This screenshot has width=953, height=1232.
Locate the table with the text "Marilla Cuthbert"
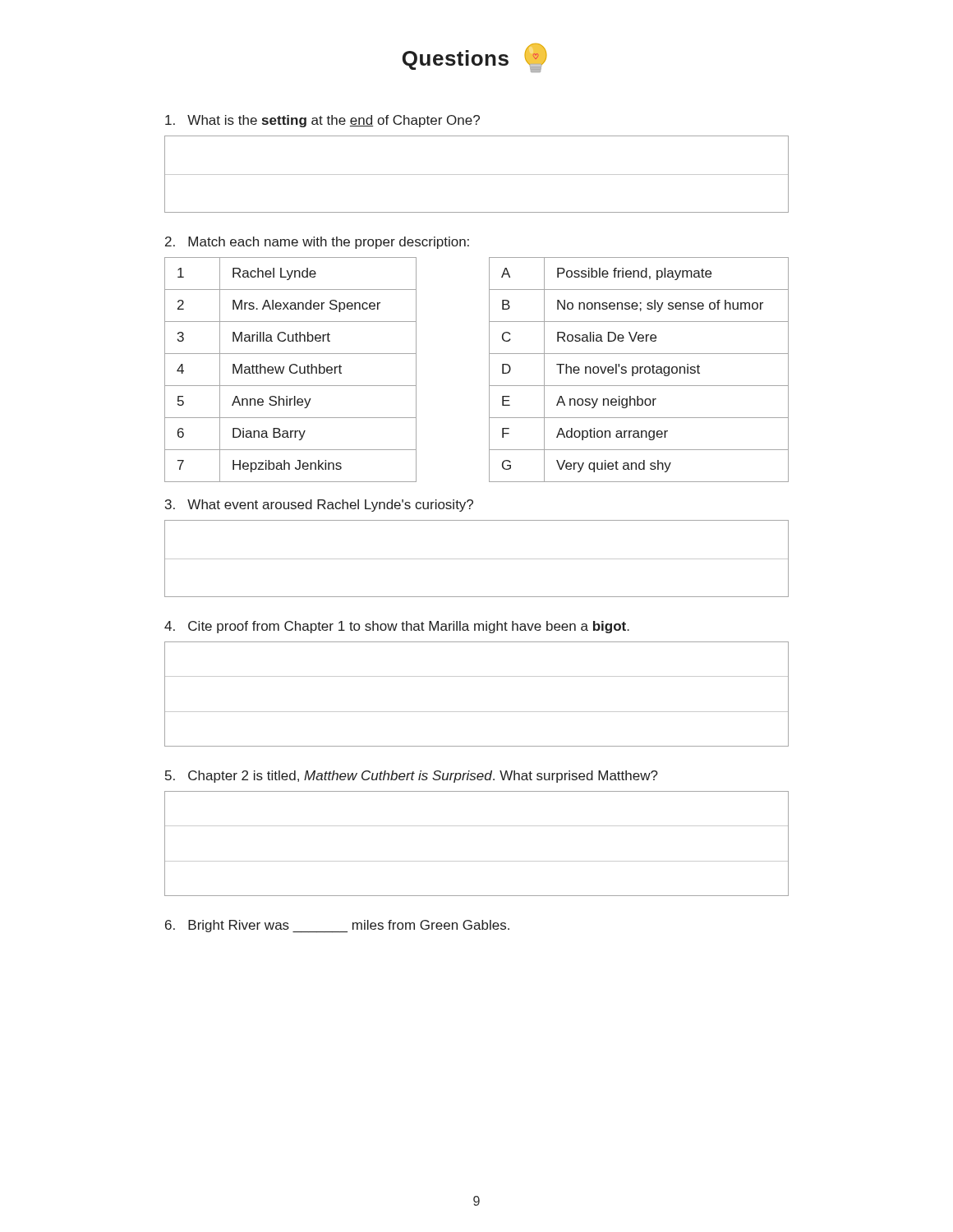pos(476,370)
